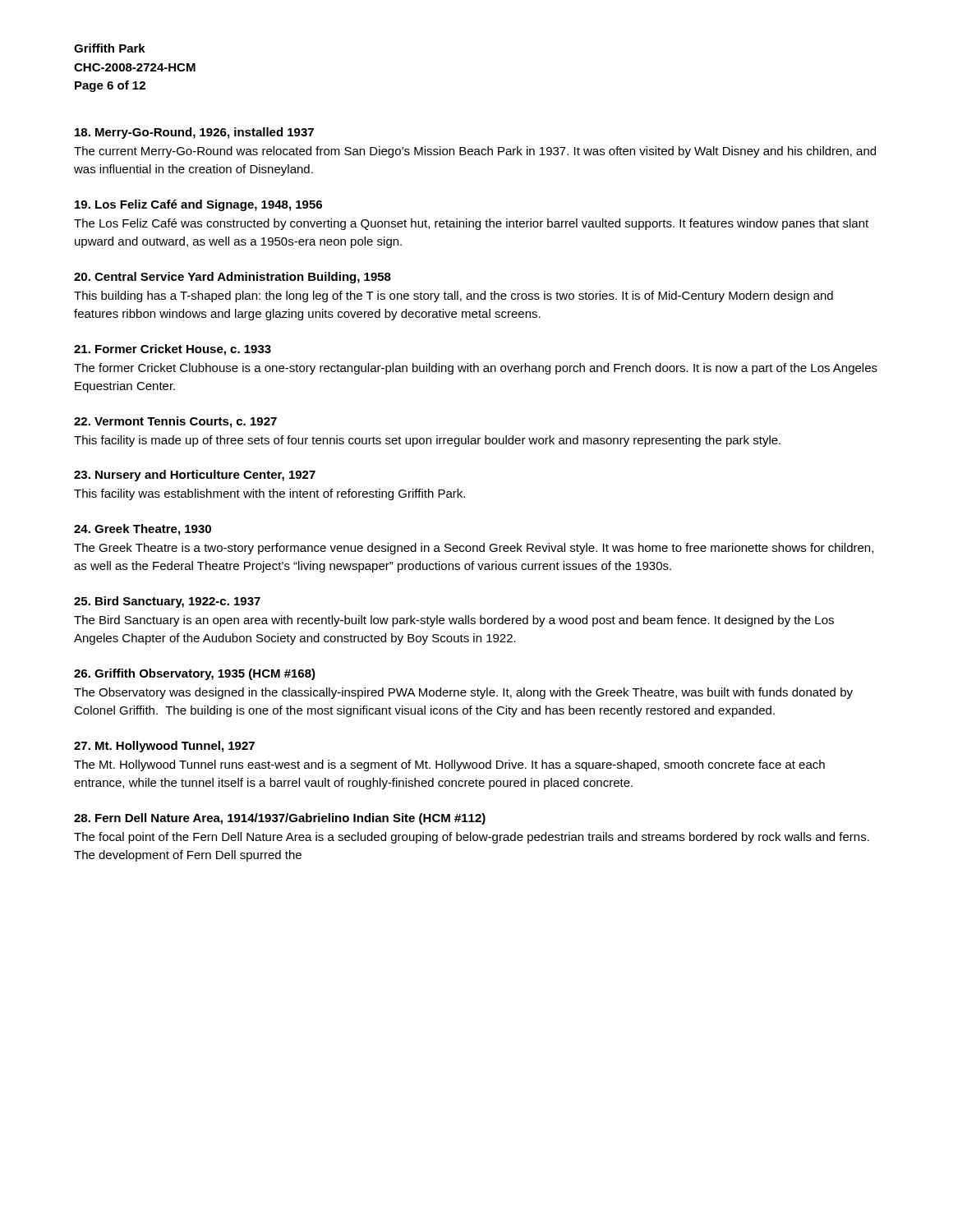Navigate to the element starting "26. Griffith Observatory, 1935 (HCM #168) The"
Screen dimensions: 1232x953
point(476,693)
